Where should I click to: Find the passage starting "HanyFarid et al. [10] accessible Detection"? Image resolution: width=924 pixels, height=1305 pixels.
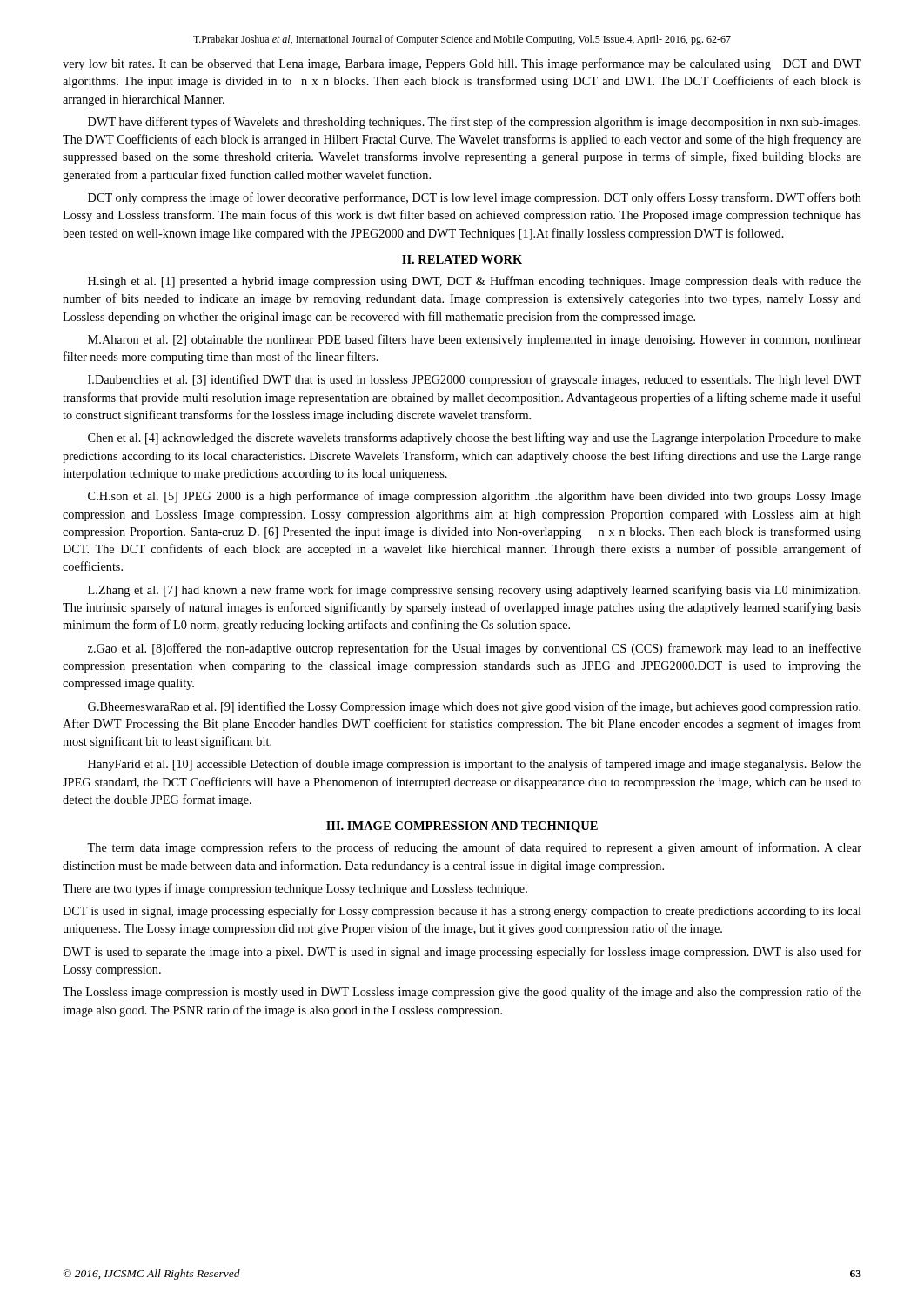462,782
